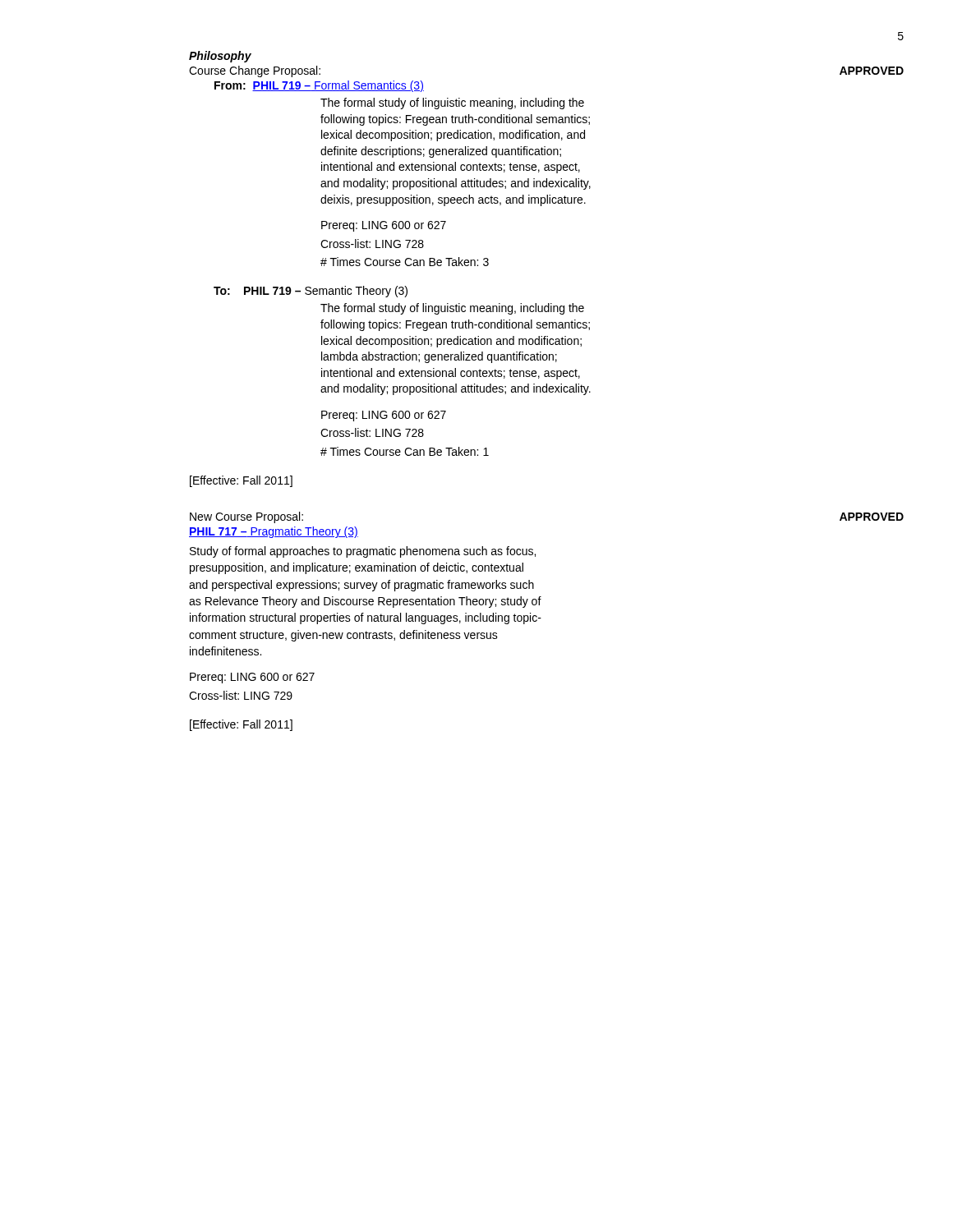Point to the text block starting "To: PHIL 719 – Semantic Theory (3) The"
Viewport: 953px width, 1232px height.
pyautogui.click(x=559, y=373)
